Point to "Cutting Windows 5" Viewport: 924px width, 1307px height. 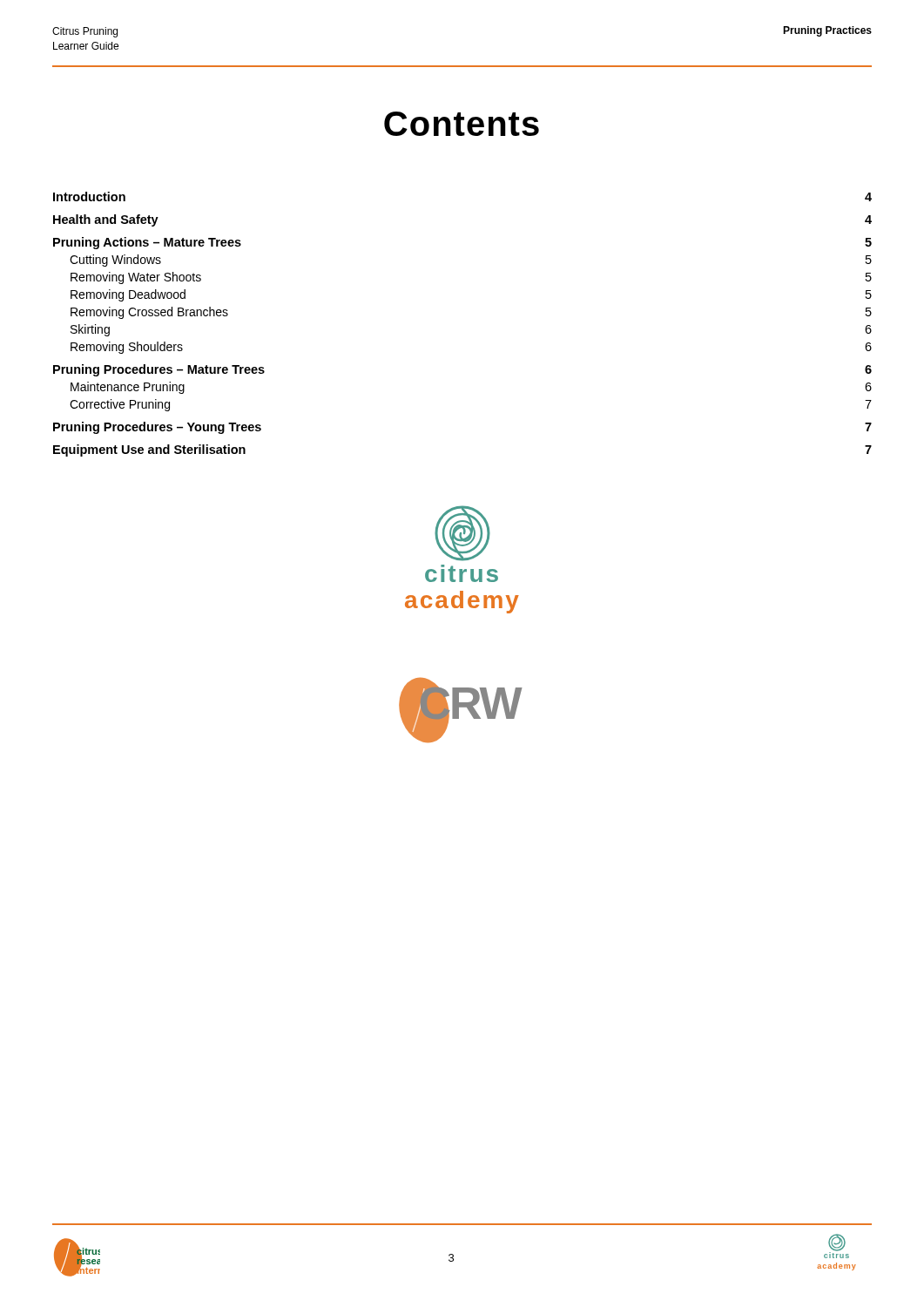coord(119,260)
